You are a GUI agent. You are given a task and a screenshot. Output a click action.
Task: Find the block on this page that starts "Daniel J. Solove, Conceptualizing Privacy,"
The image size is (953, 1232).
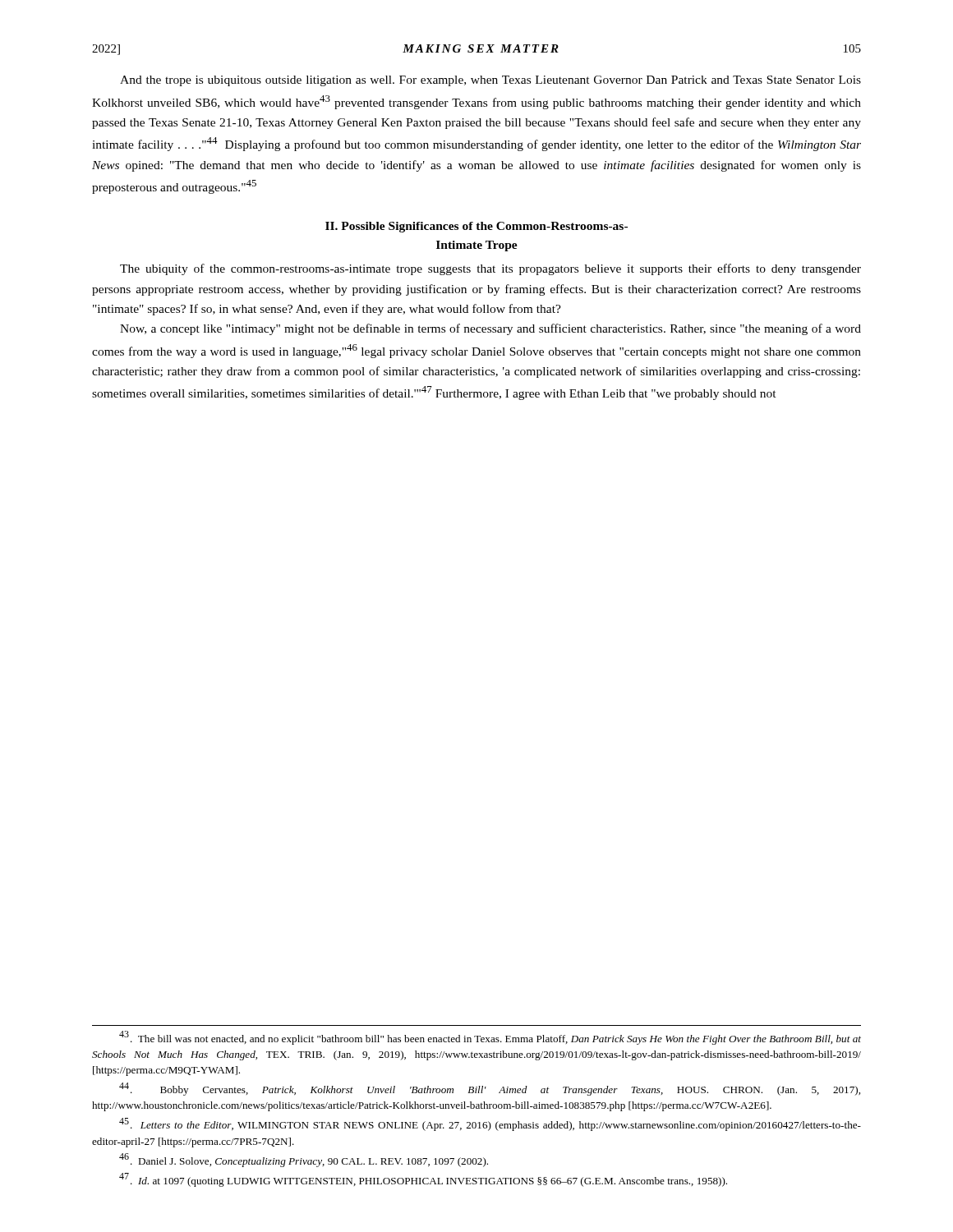click(x=304, y=1160)
